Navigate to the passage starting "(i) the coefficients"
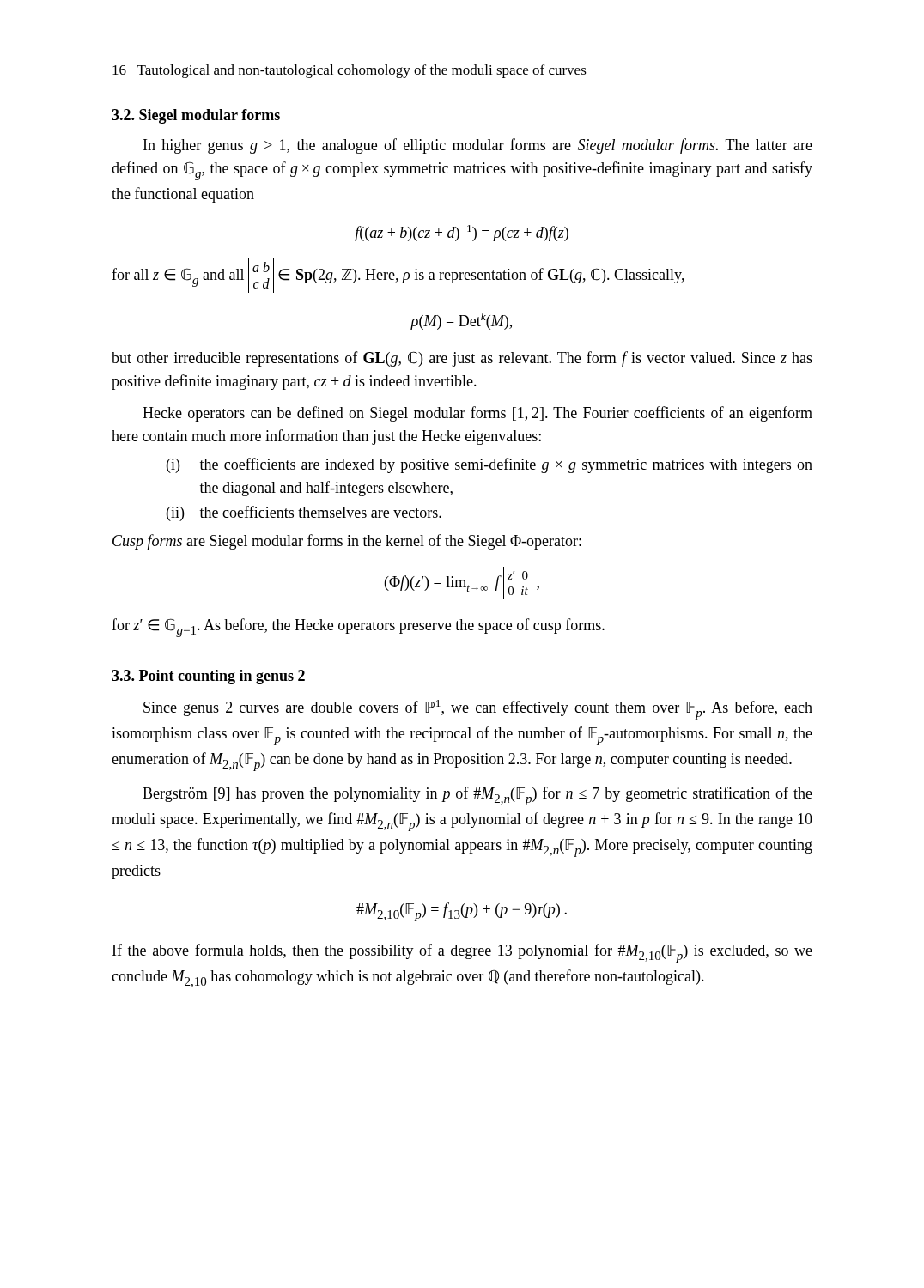The width and height of the screenshot is (924, 1288). [489, 476]
